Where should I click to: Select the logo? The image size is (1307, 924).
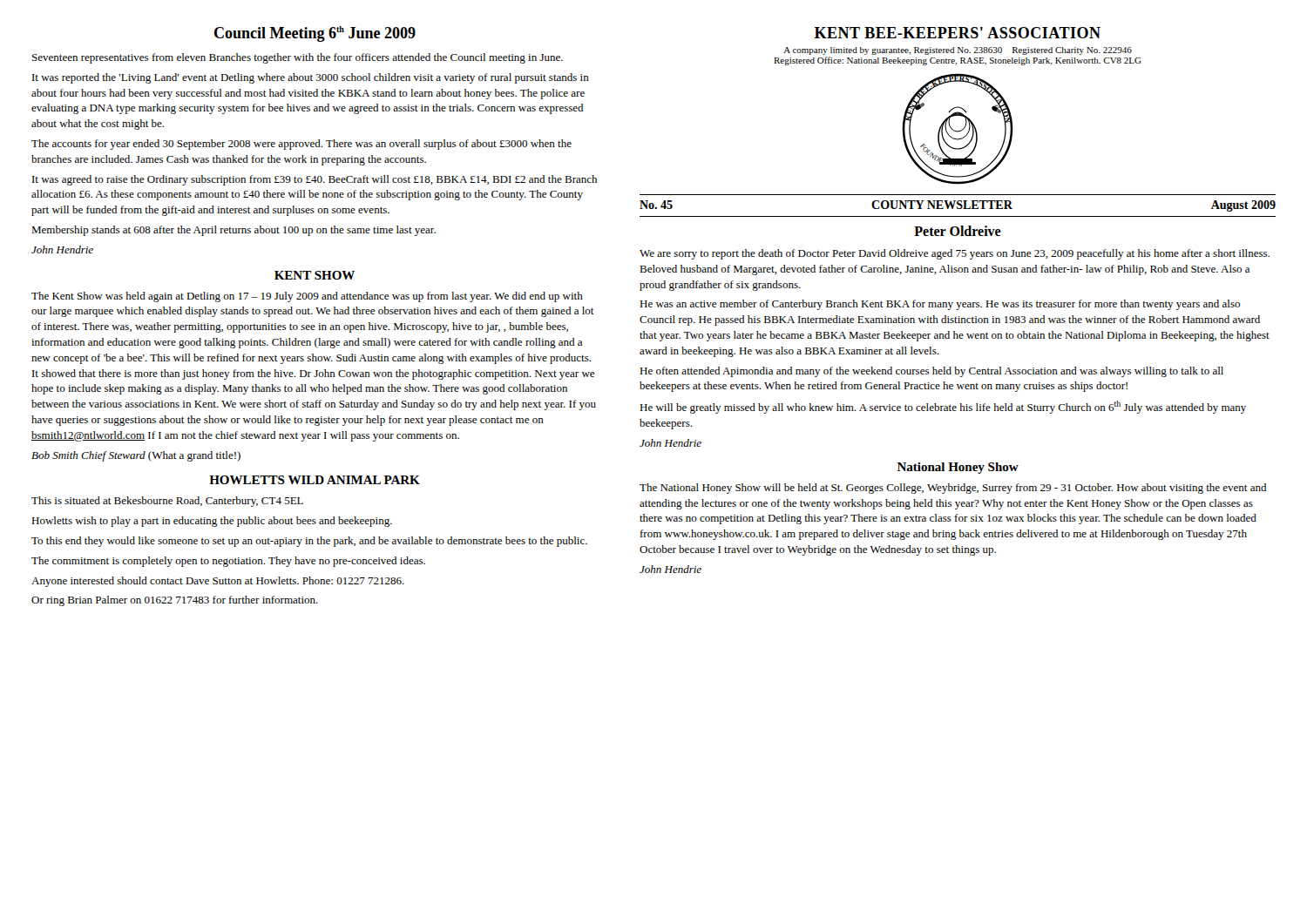click(958, 131)
